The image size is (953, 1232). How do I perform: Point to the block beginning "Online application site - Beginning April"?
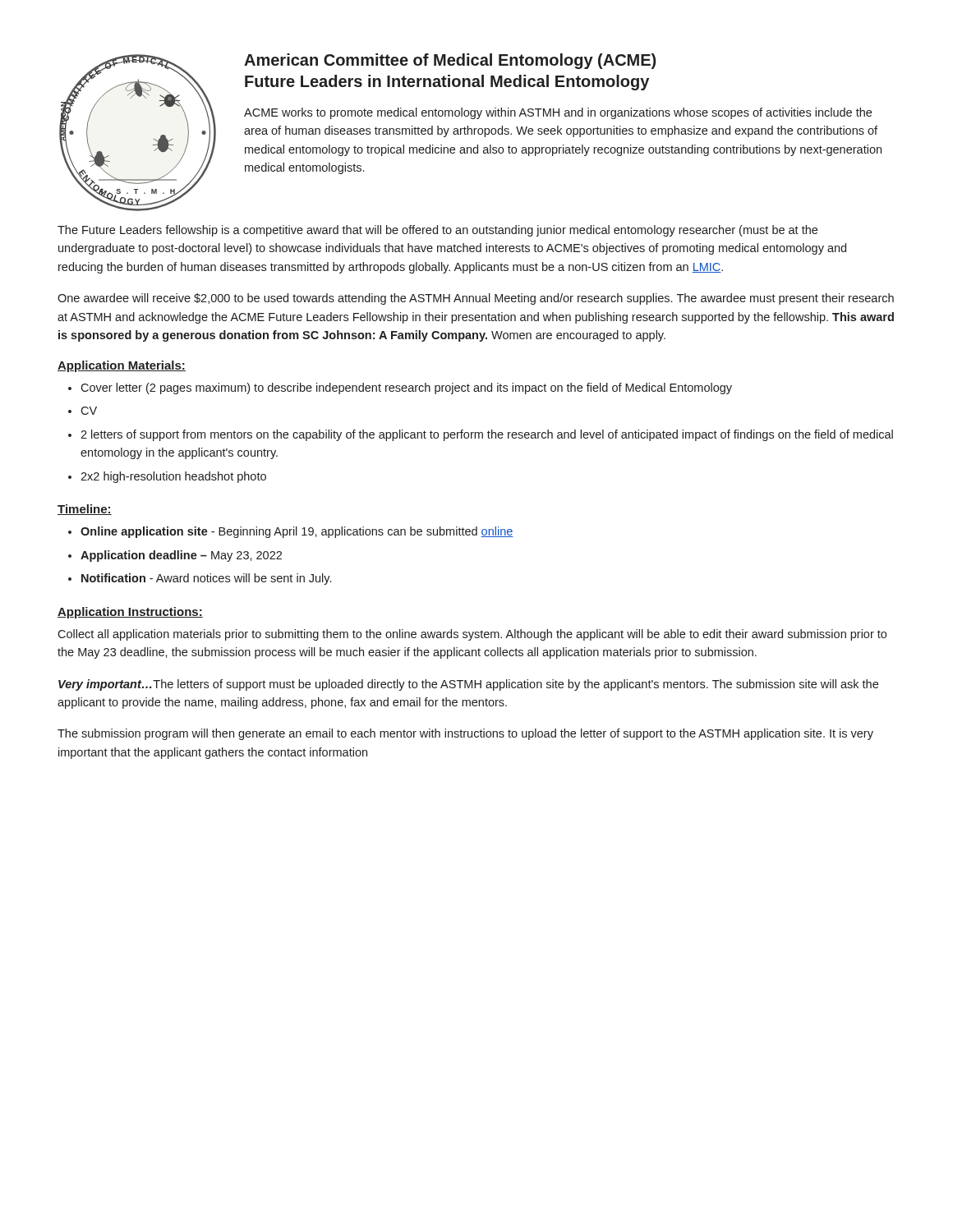[x=297, y=532]
